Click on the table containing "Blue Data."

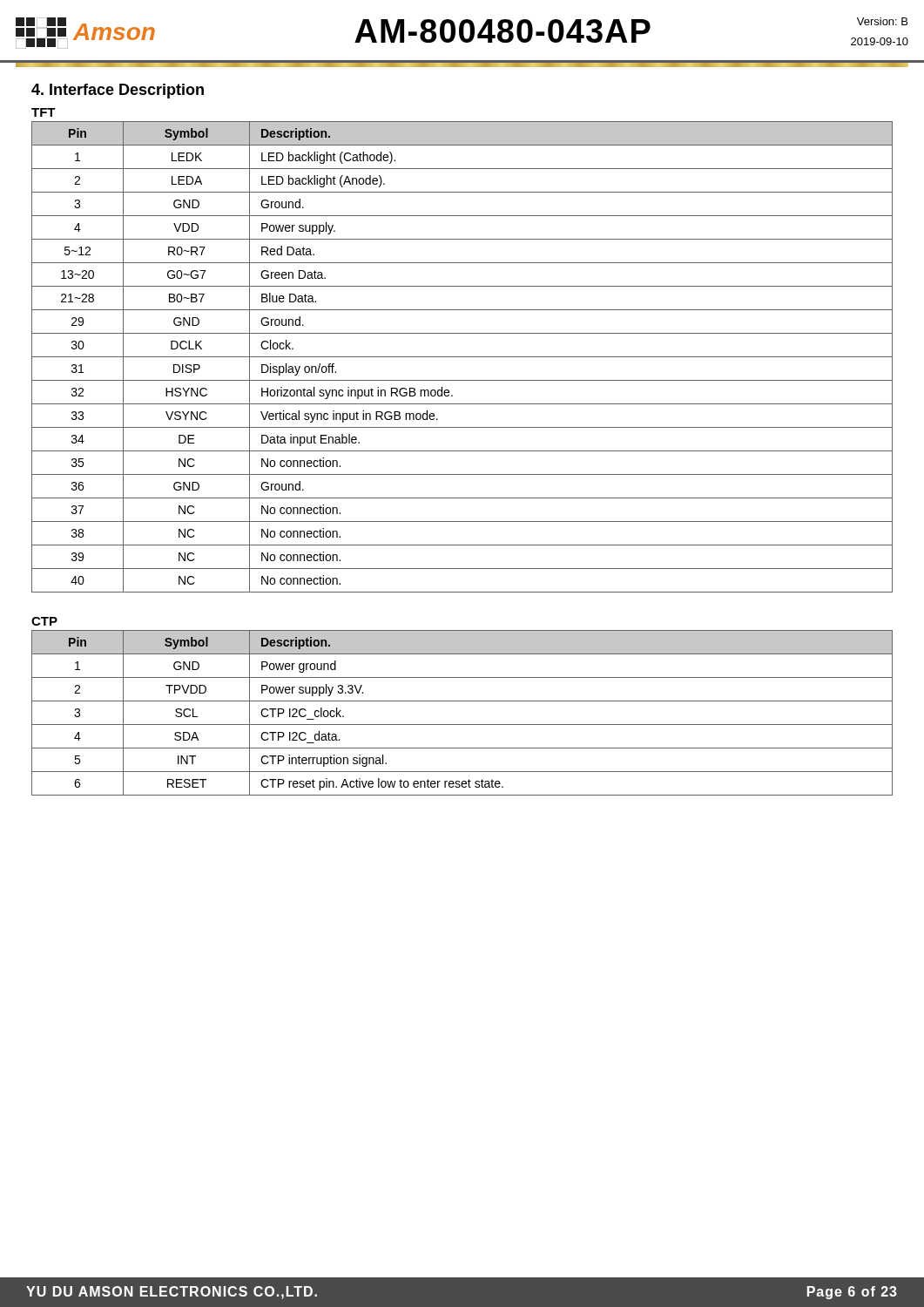[462, 357]
